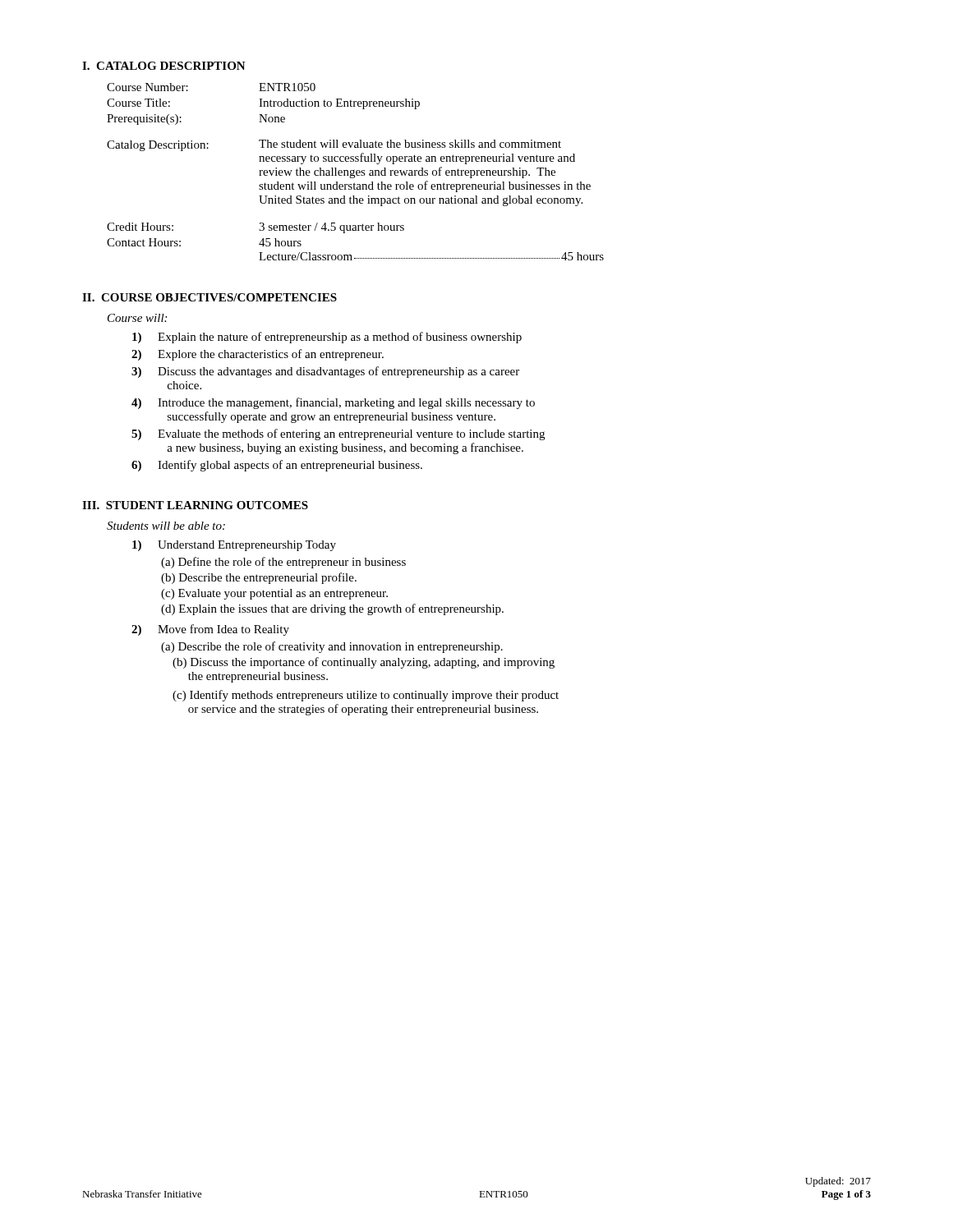The height and width of the screenshot is (1232, 953).
Task: Locate the list item that reads "(b) Describe the entrepreneurial profile."
Action: [259, 577]
